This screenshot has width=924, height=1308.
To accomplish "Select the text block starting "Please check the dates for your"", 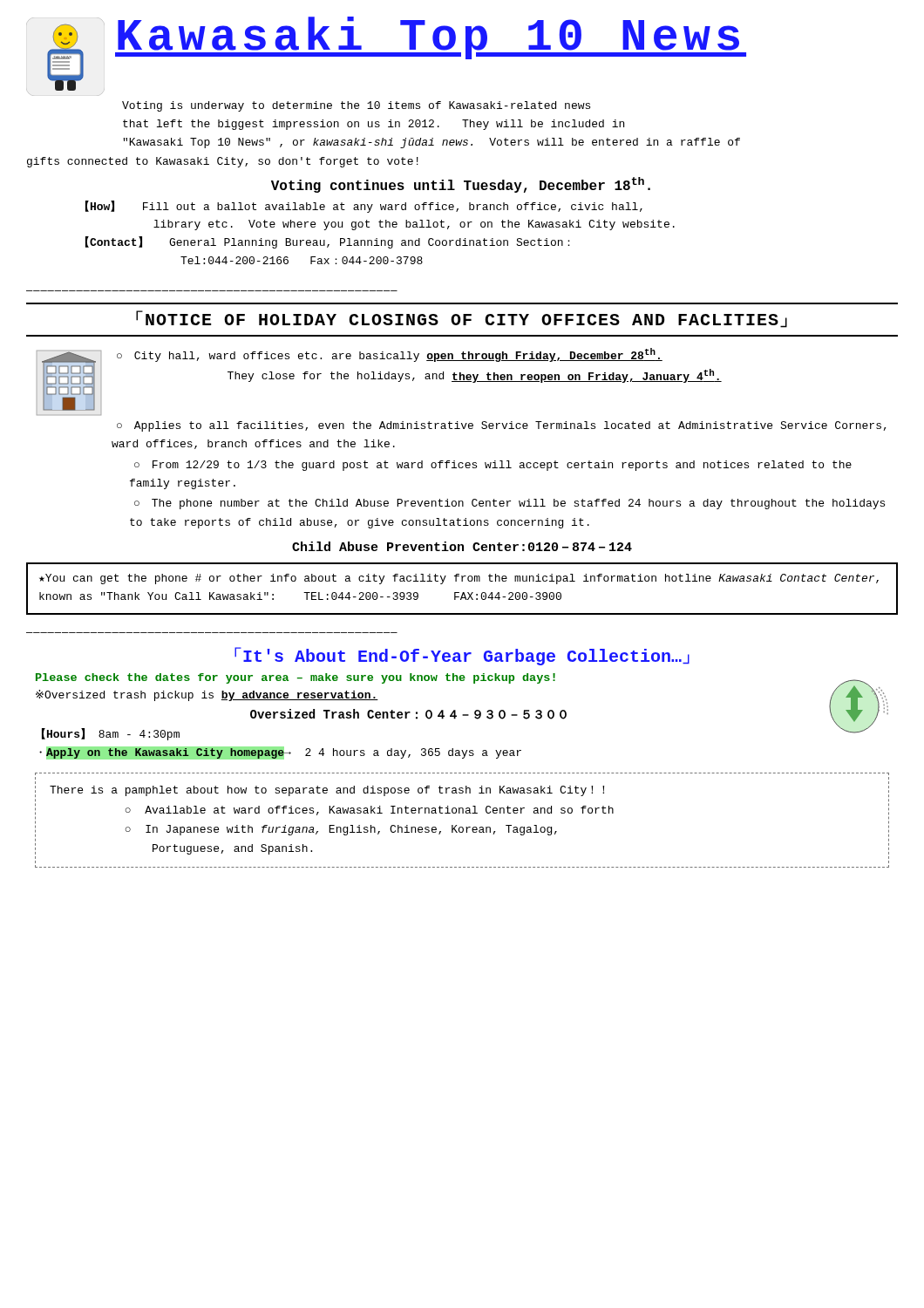I will (x=296, y=678).
